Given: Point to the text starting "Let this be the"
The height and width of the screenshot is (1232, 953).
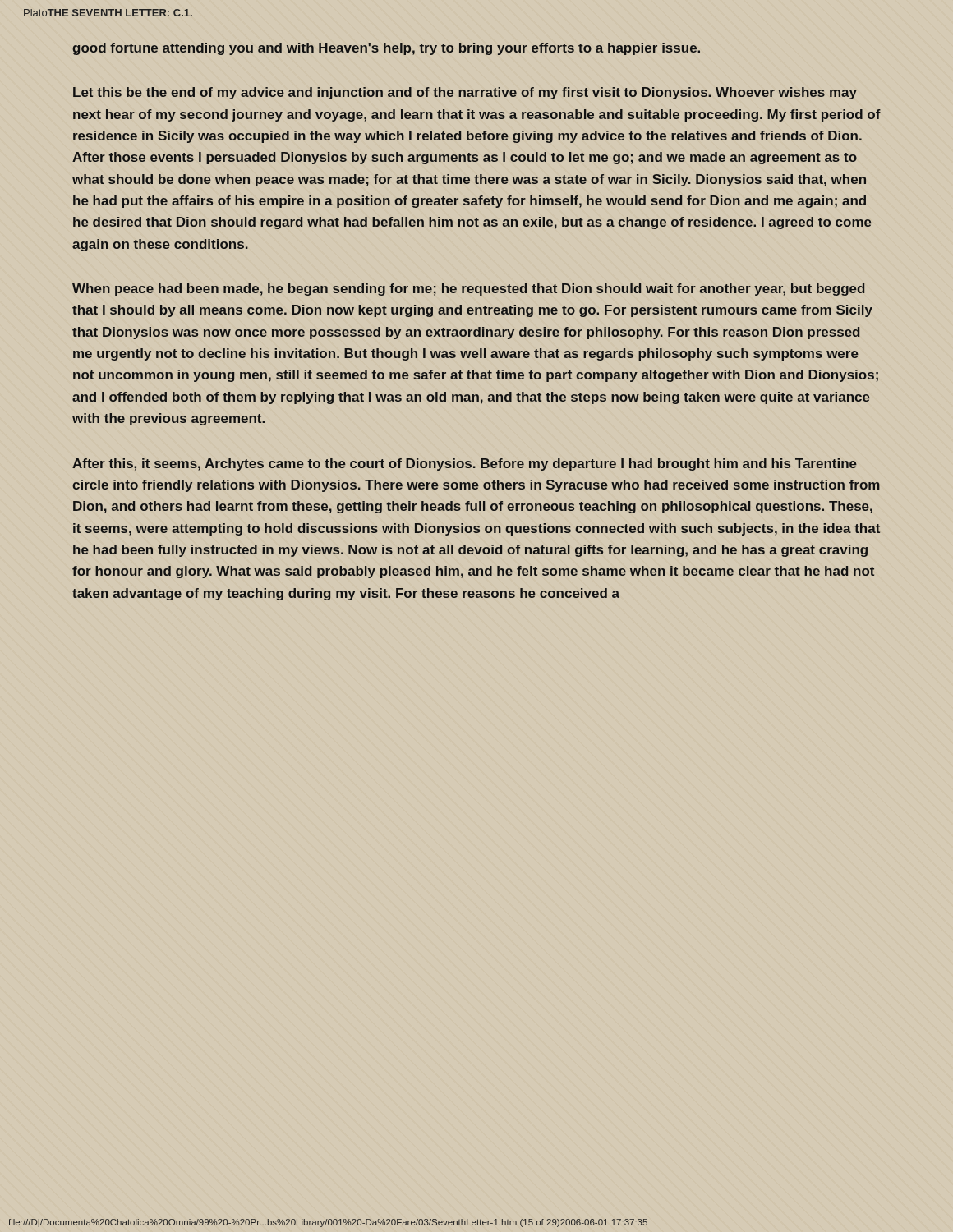Looking at the screenshot, I should 476,168.
